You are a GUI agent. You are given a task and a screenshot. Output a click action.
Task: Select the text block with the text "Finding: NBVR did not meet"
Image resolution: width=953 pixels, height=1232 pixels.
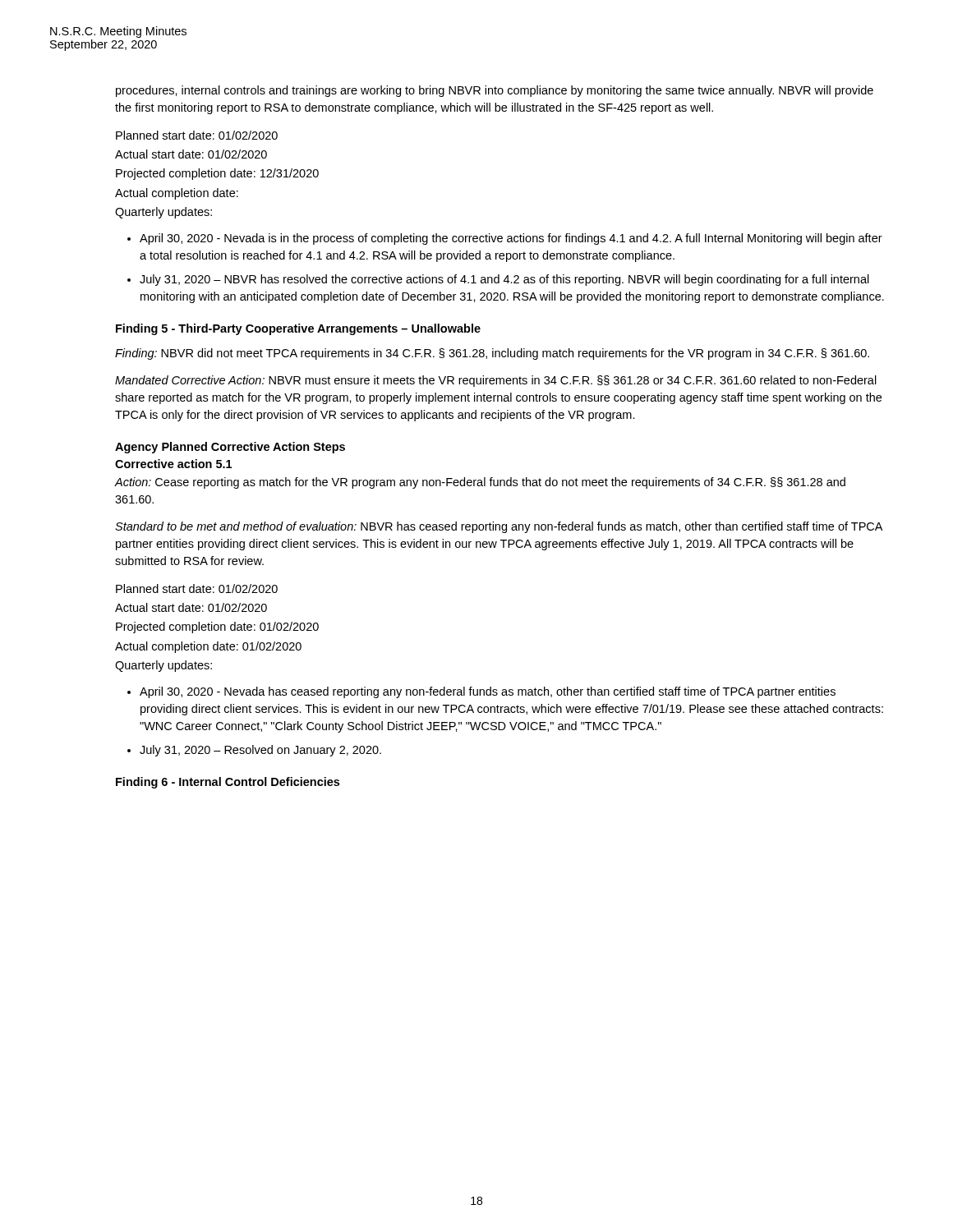493,353
